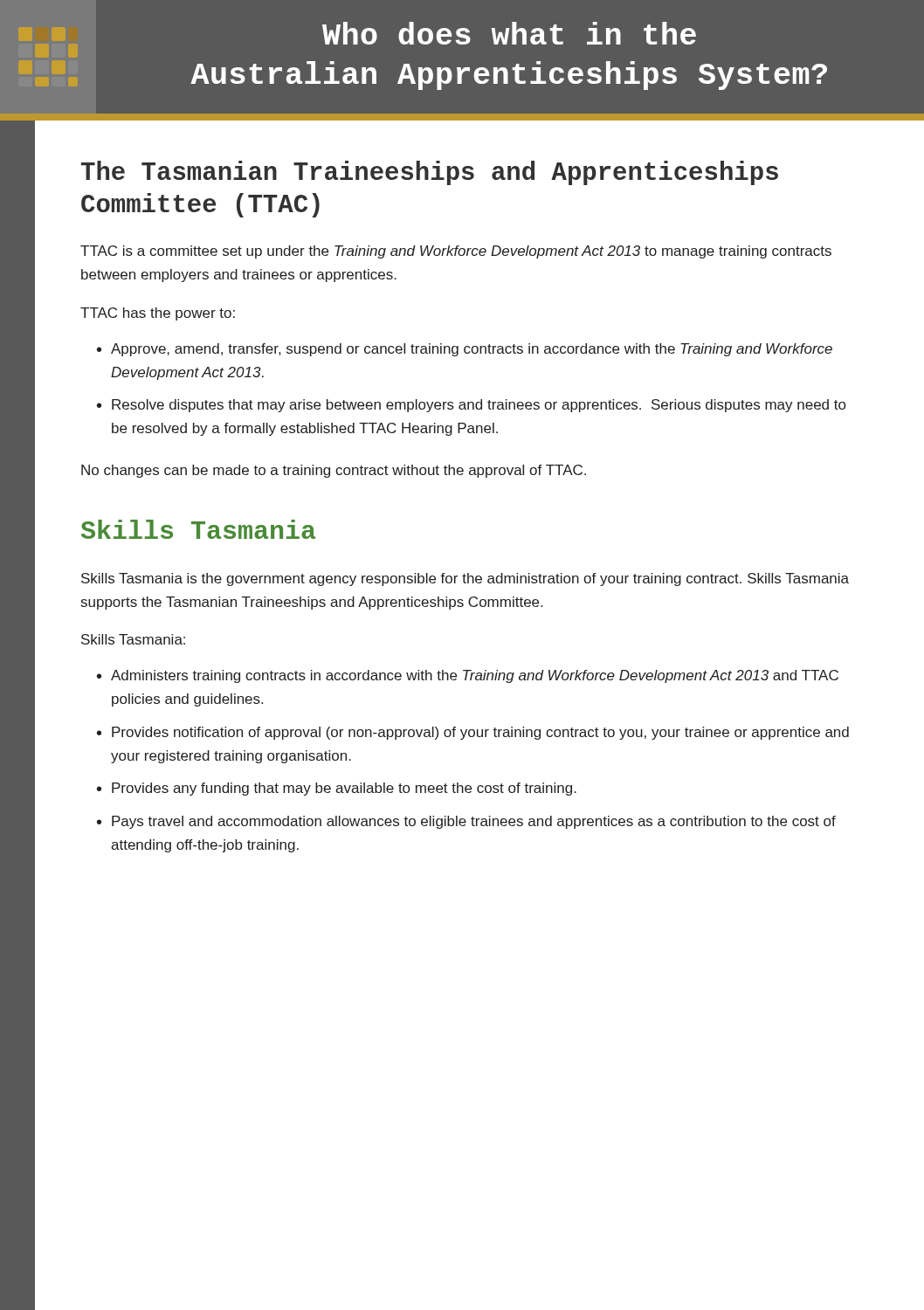Viewport: 924px width, 1310px height.
Task: Find the text starting "• Provides any funding that may"
Action: pyautogui.click(x=337, y=789)
